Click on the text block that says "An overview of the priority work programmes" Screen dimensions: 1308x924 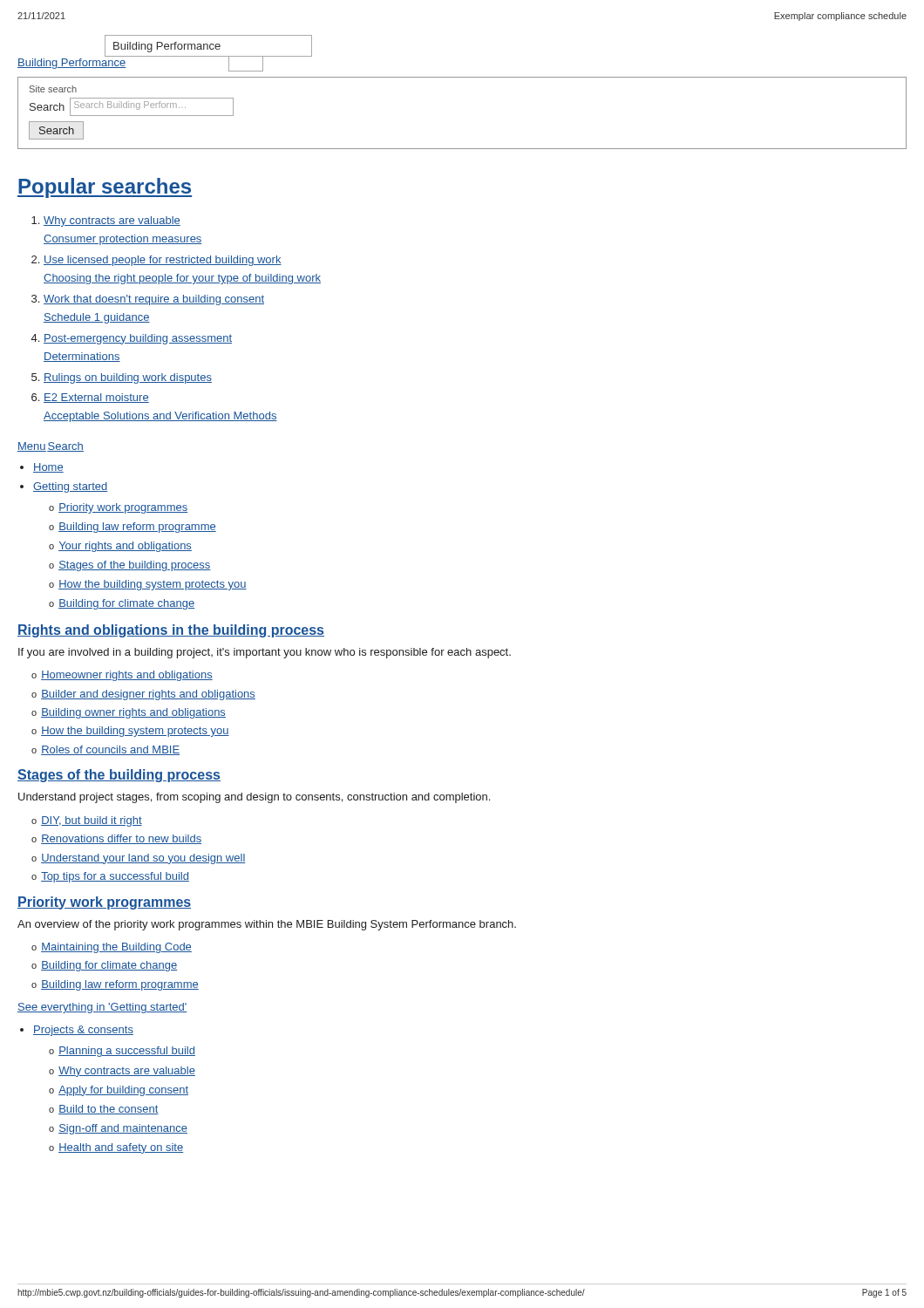pyautogui.click(x=267, y=923)
